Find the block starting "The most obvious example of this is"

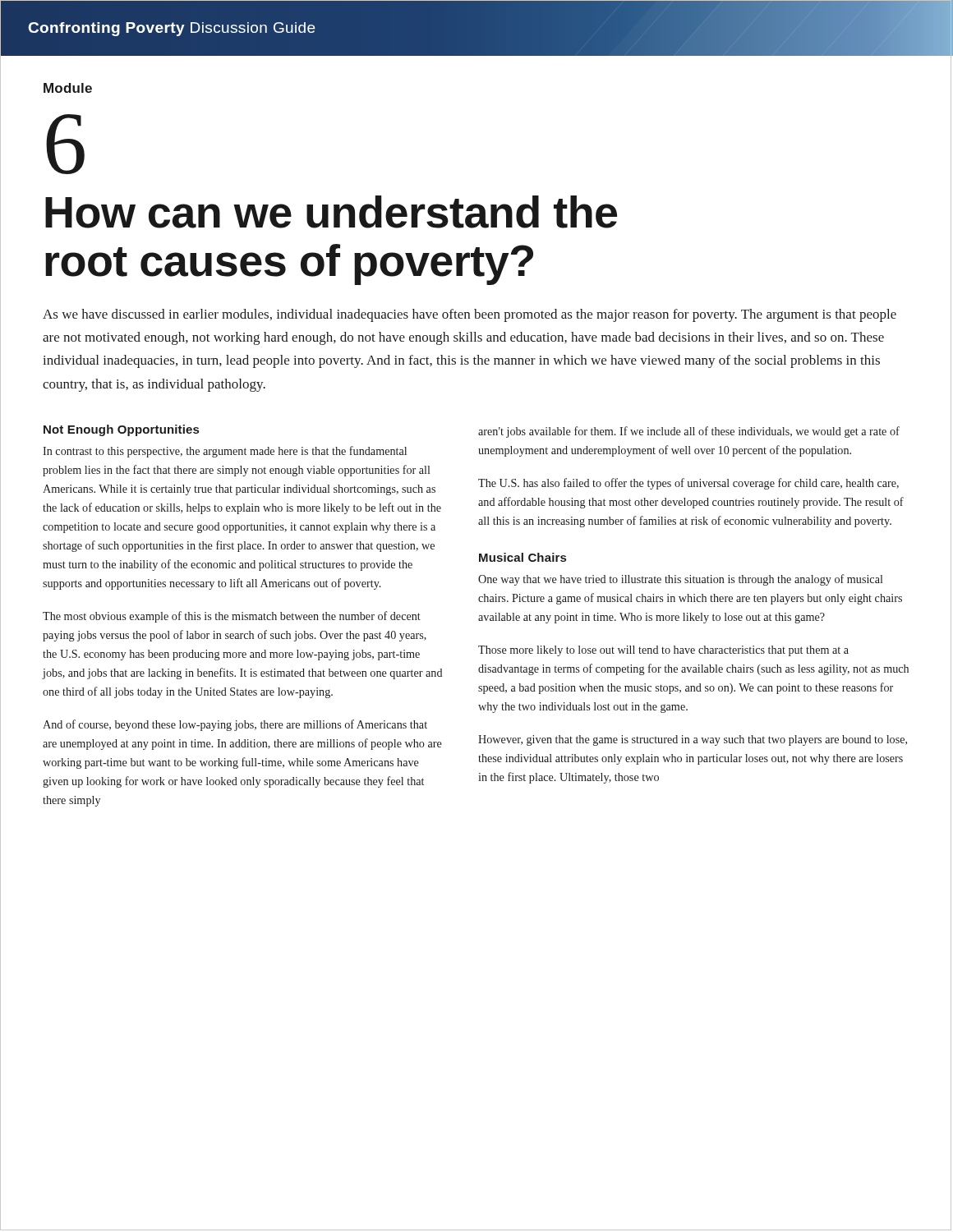tap(243, 653)
